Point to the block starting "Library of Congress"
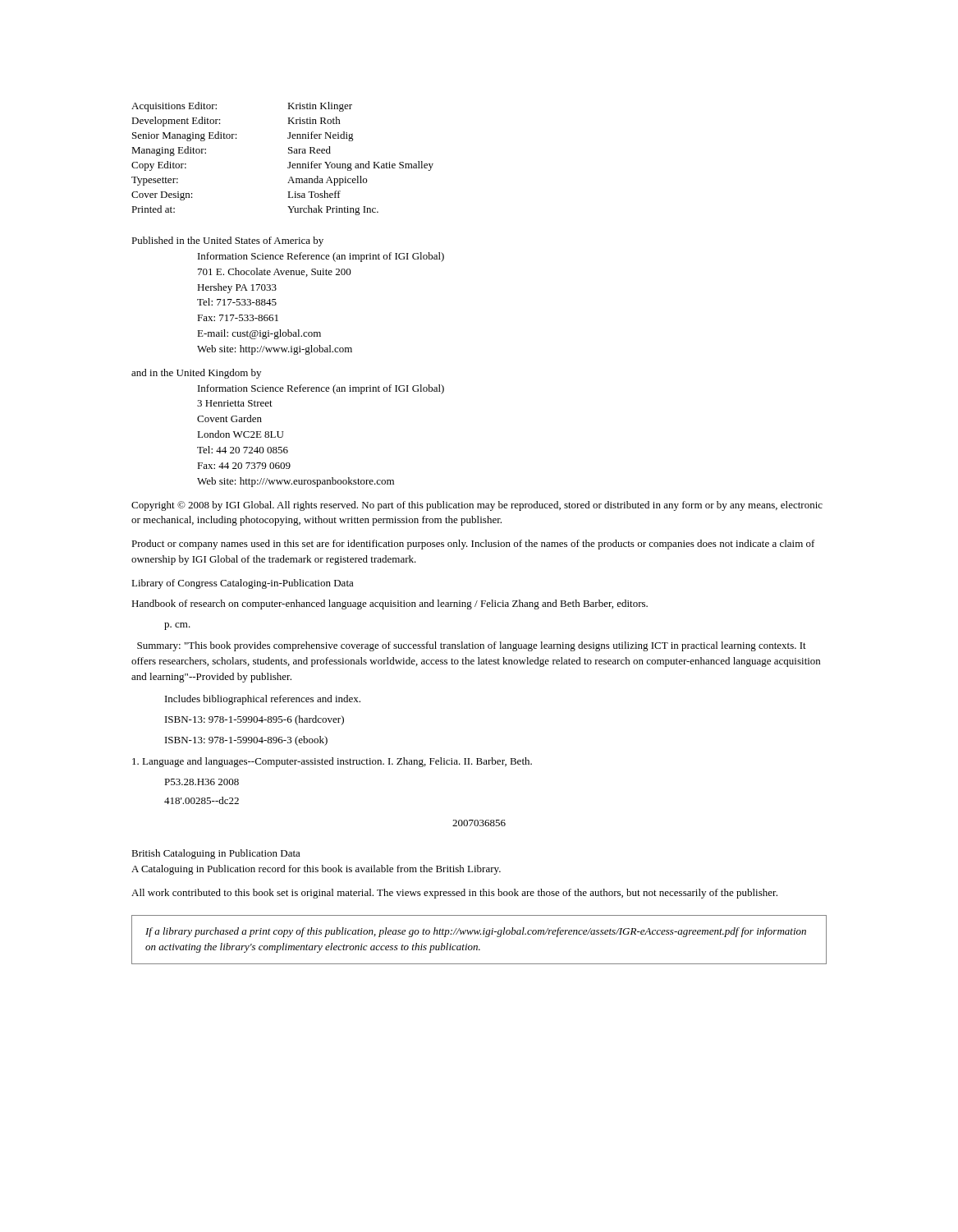 pyautogui.click(x=242, y=583)
